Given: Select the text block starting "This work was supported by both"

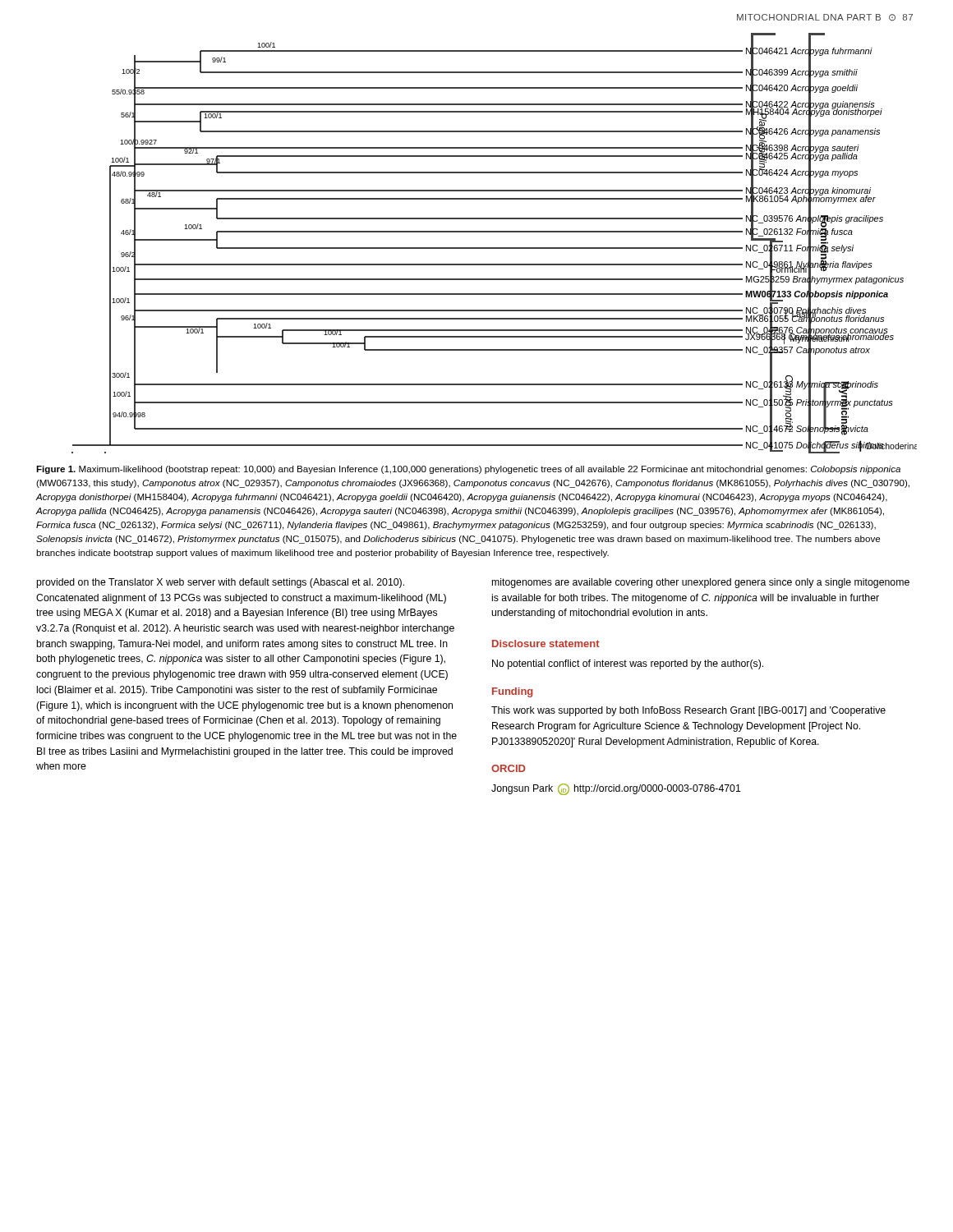Looking at the screenshot, I should pos(704,726).
